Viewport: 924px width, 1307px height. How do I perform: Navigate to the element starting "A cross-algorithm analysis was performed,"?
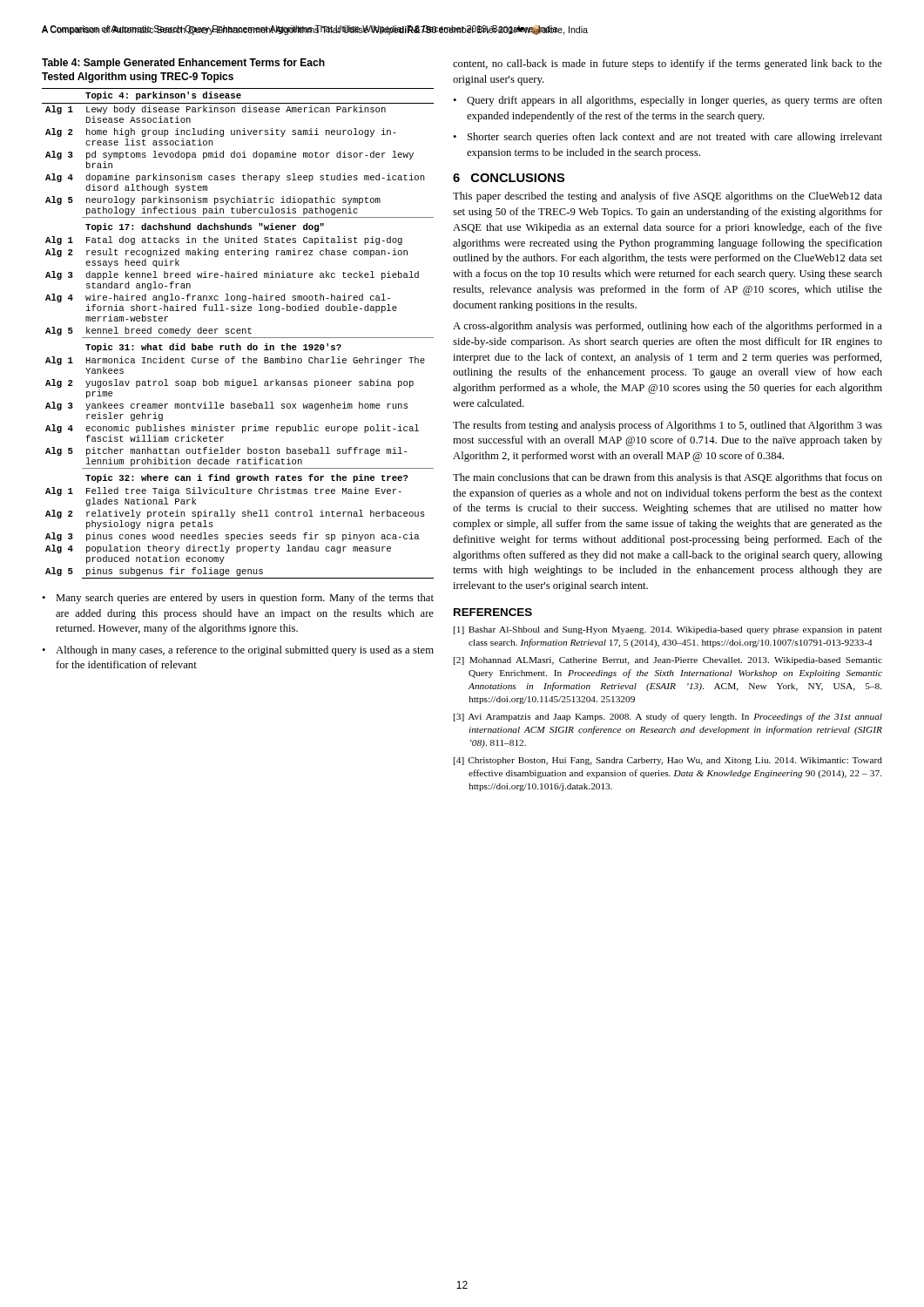coord(668,365)
